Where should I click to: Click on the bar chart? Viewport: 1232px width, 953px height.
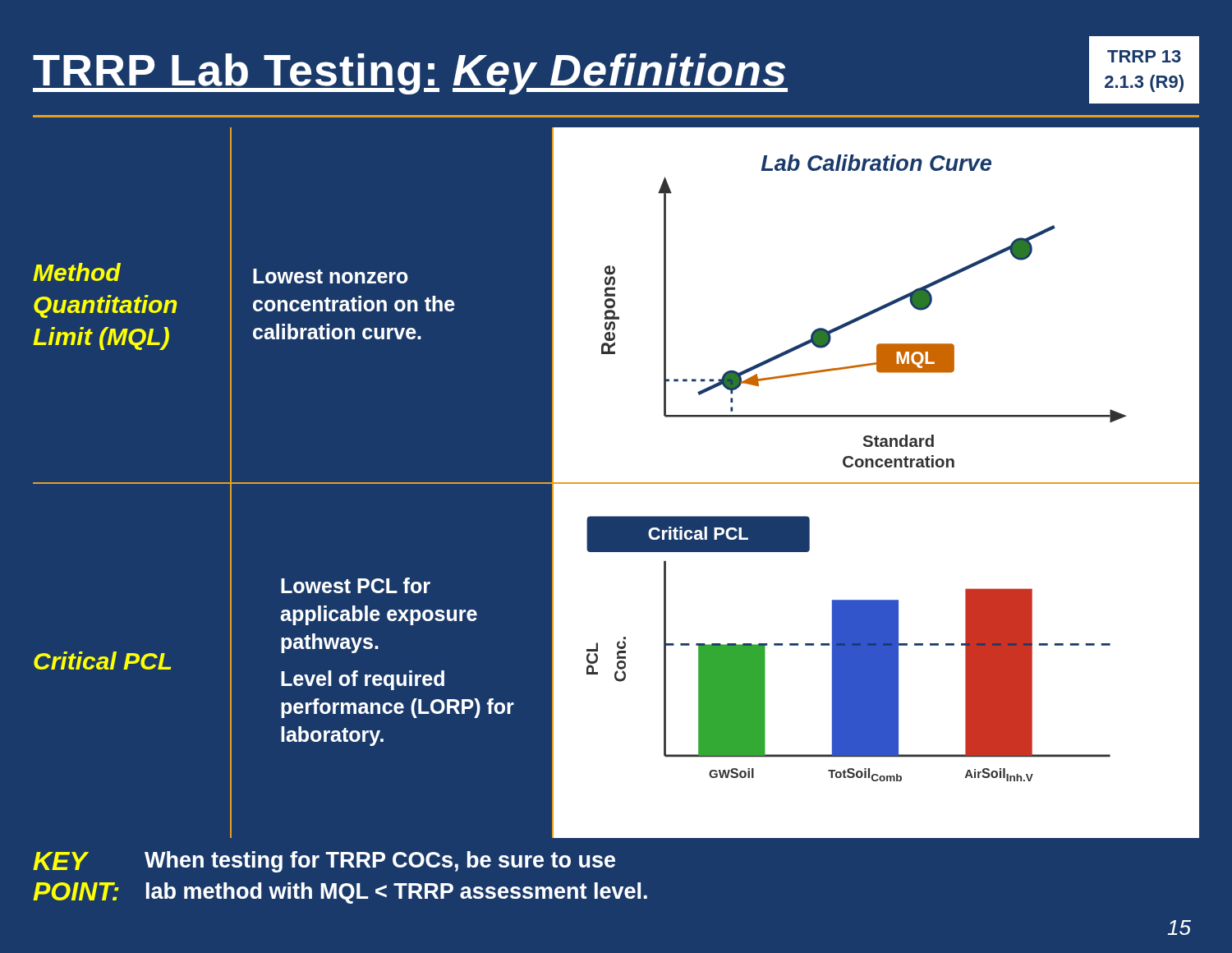[x=876, y=661]
